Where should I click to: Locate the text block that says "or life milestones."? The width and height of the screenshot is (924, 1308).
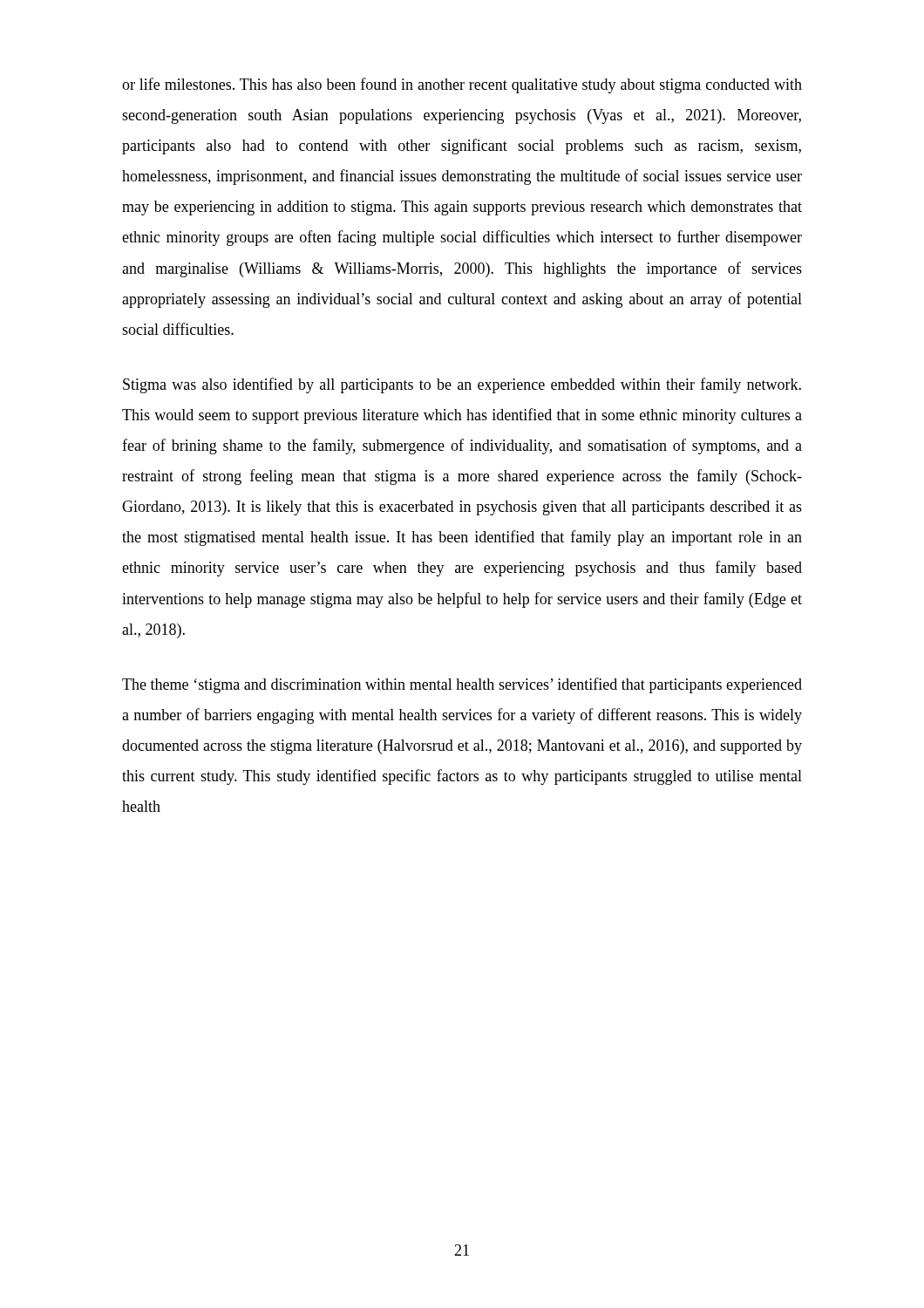[x=462, y=207]
